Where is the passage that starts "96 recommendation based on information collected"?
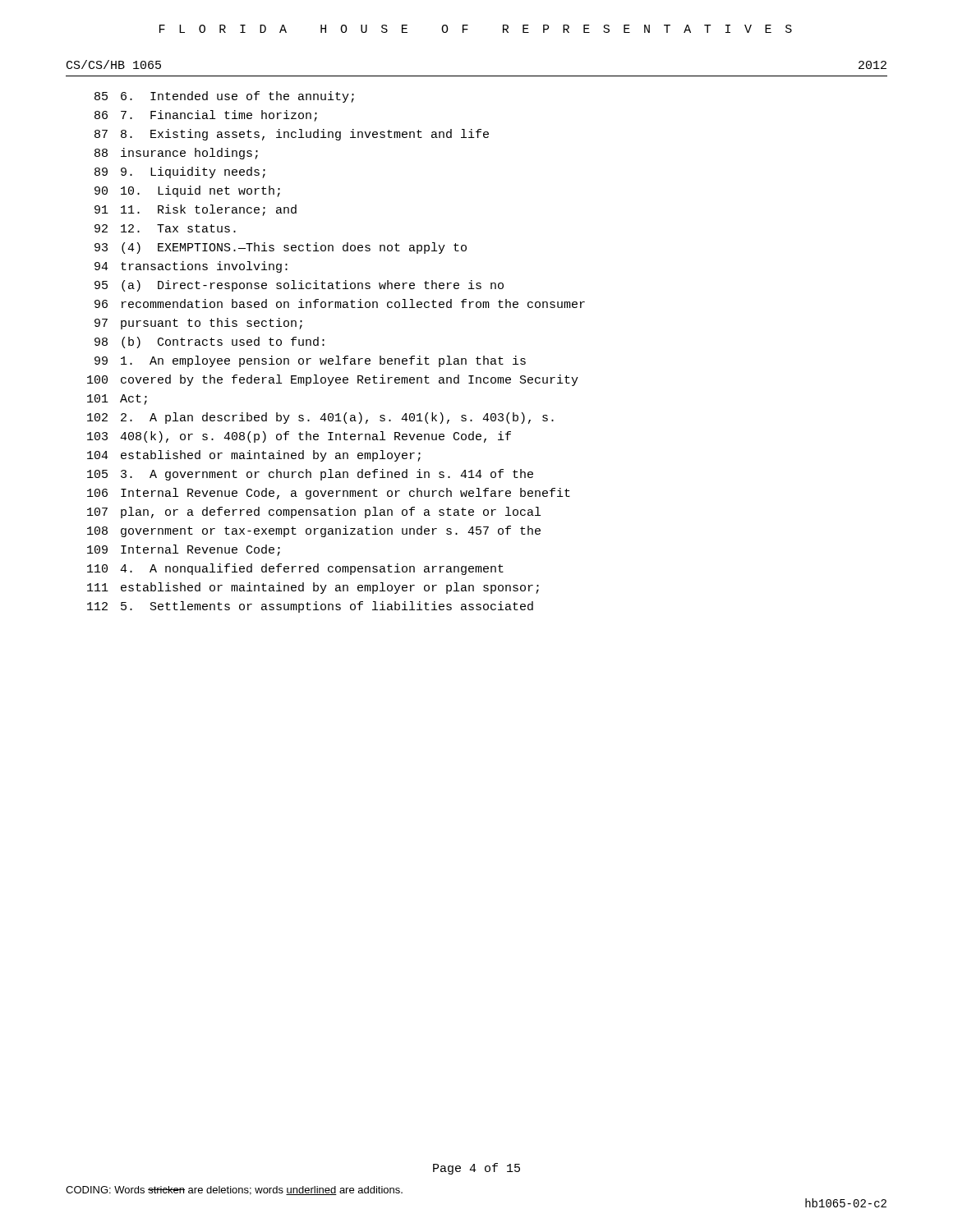The image size is (953, 1232). [476, 306]
